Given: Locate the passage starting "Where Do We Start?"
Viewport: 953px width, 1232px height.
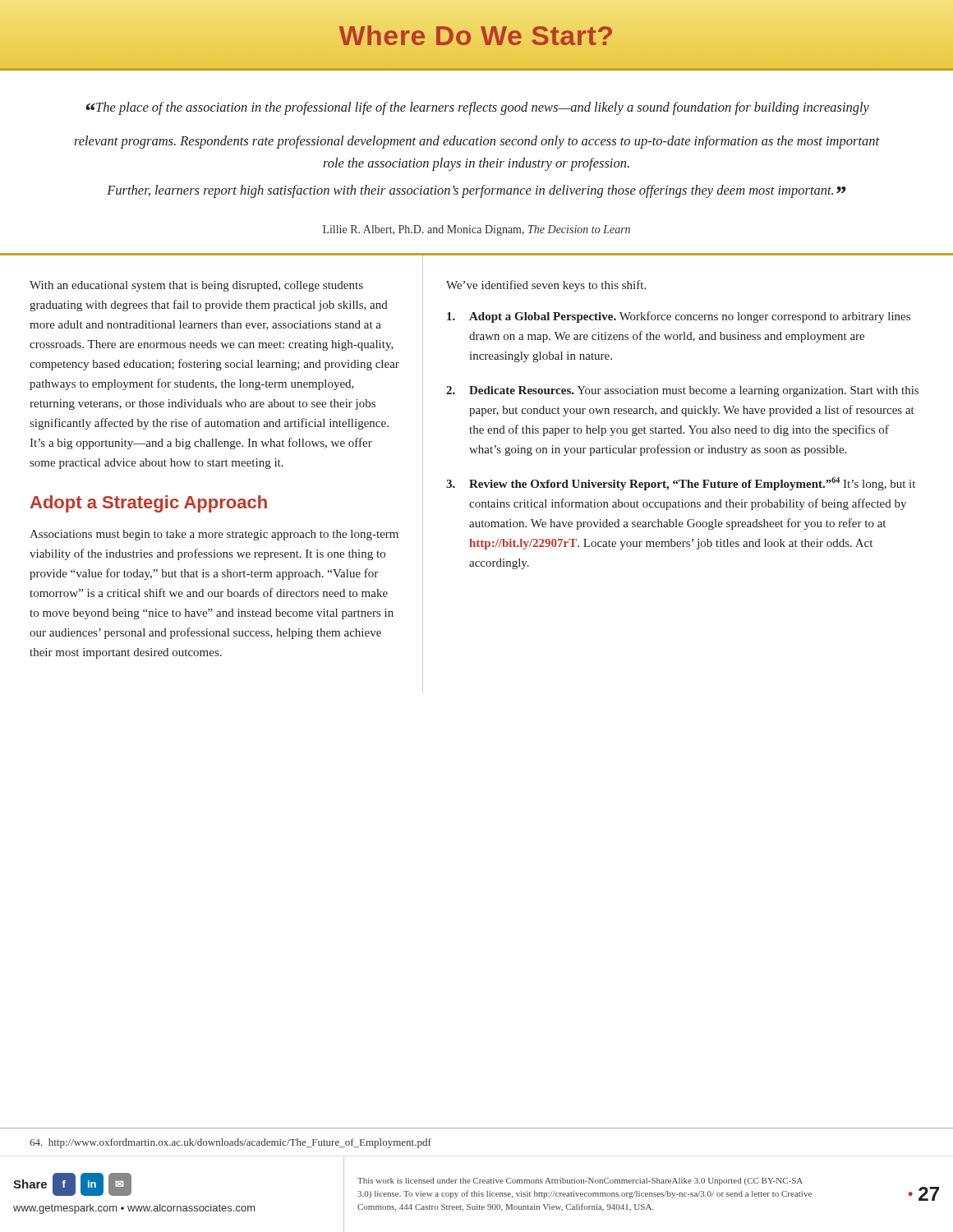Looking at the screenshot, I should click(x=476, y=36).
